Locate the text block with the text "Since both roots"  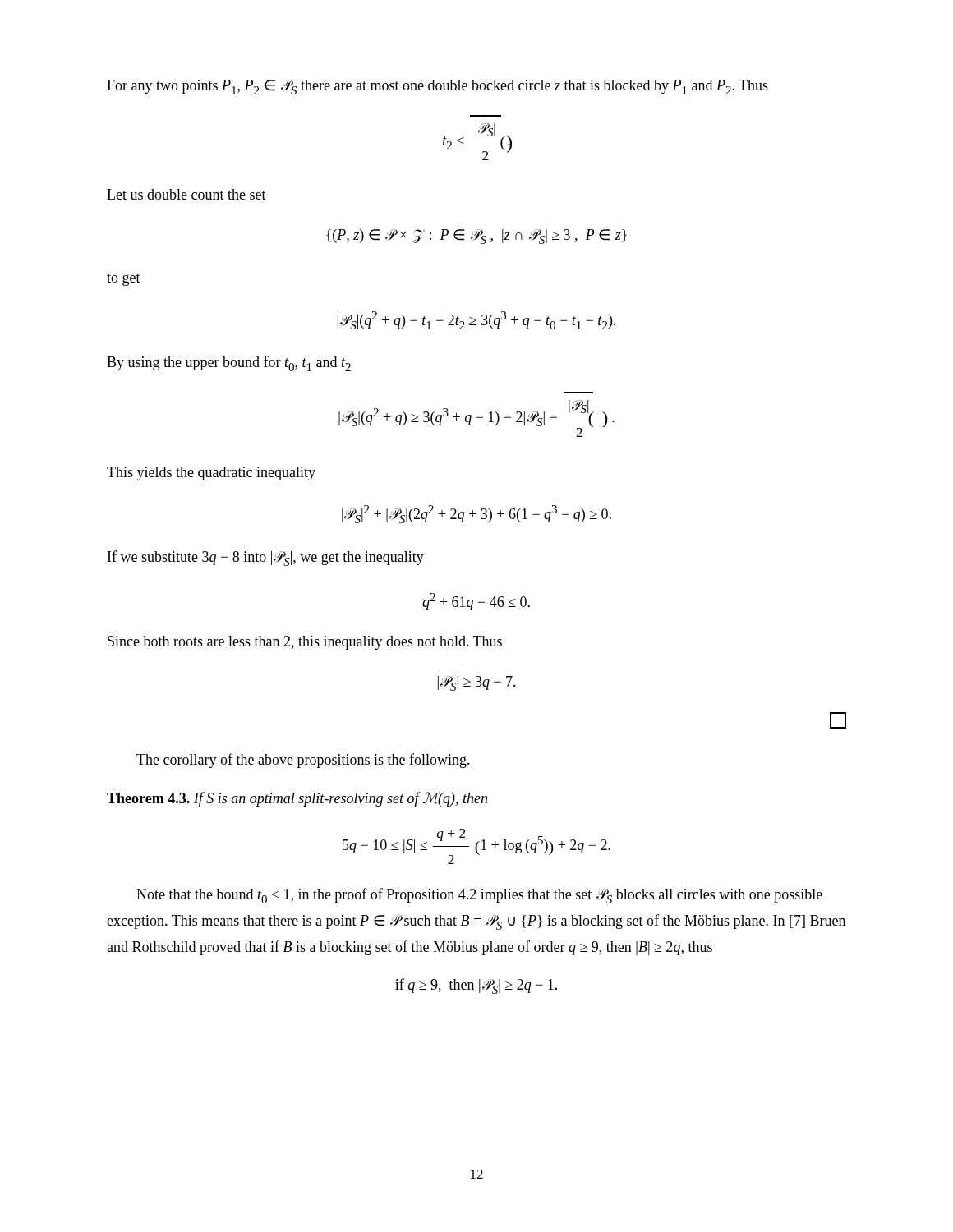[305, 641]
